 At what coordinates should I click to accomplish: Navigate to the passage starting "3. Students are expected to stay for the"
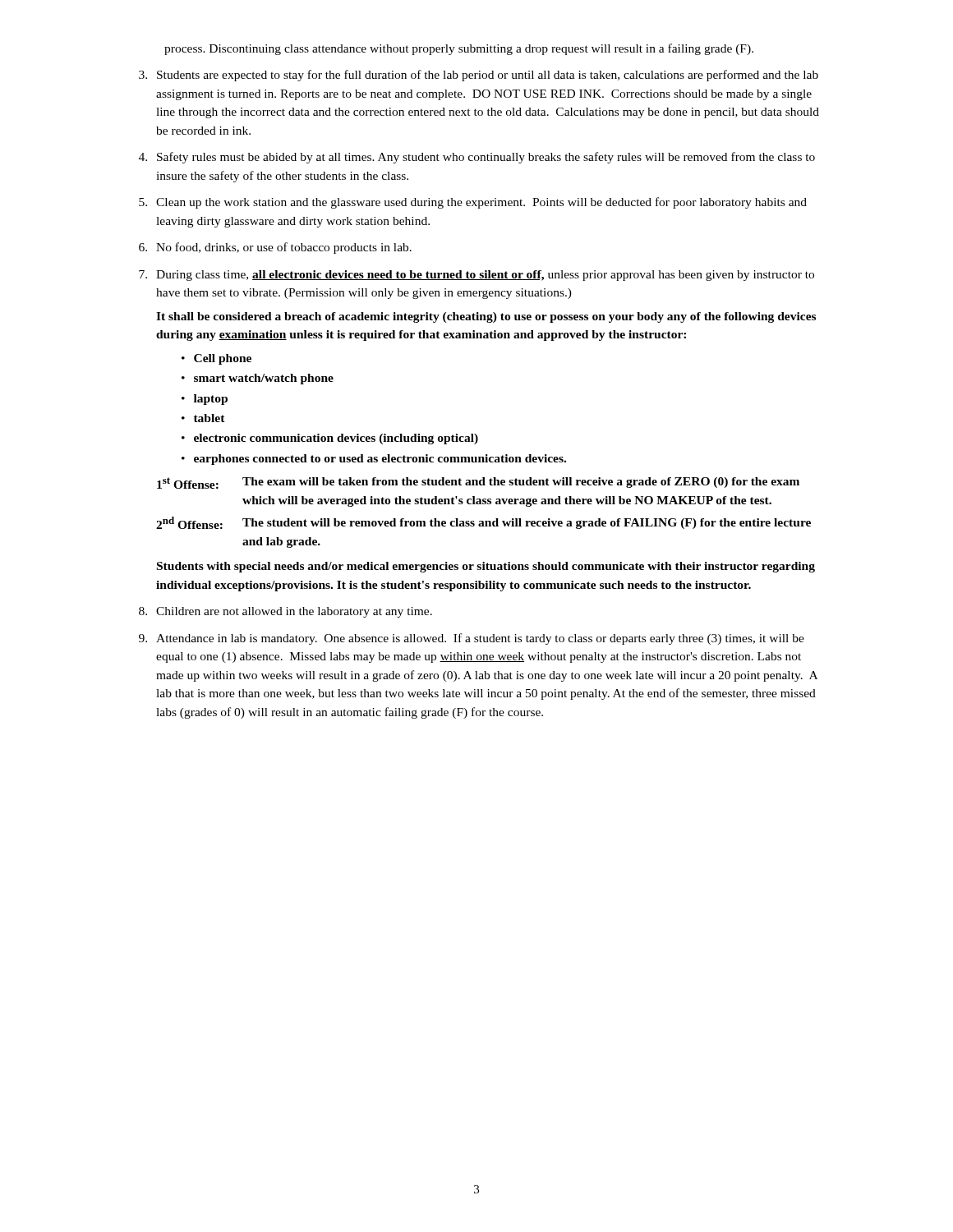pos(476,103)
